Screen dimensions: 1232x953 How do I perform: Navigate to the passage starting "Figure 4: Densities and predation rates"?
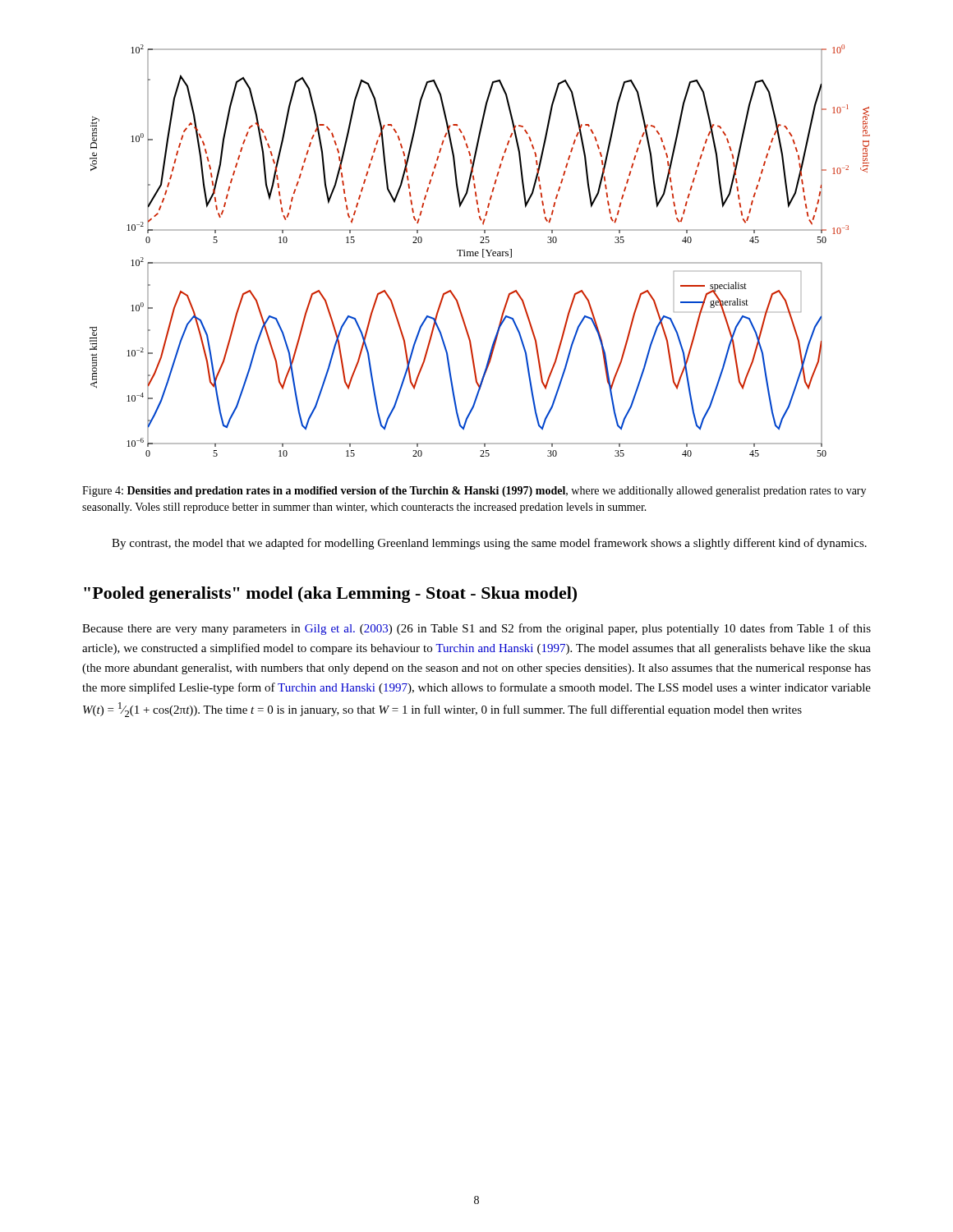click(474, 499)
